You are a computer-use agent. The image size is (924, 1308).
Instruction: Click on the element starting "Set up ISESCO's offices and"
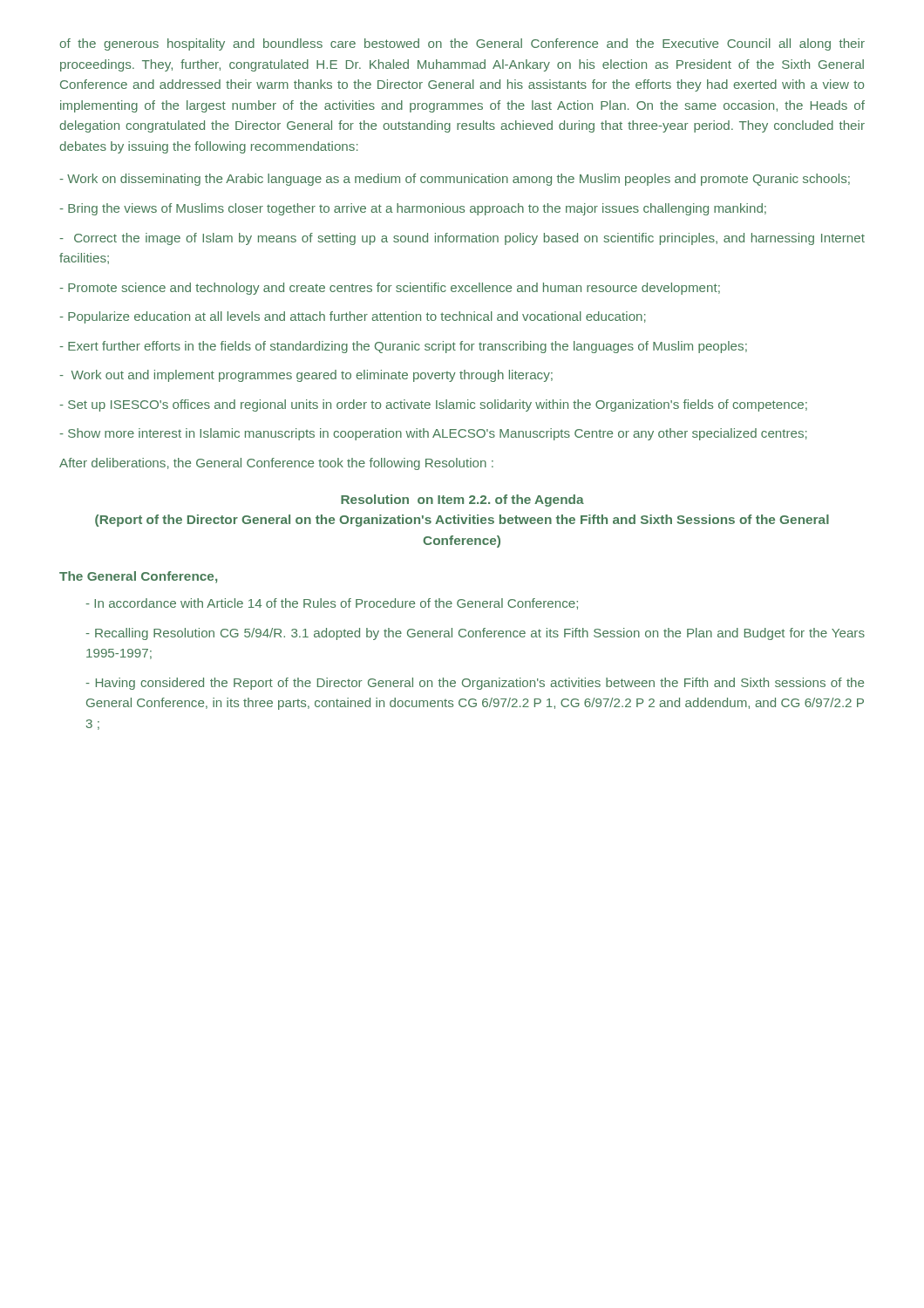point(434,404)
